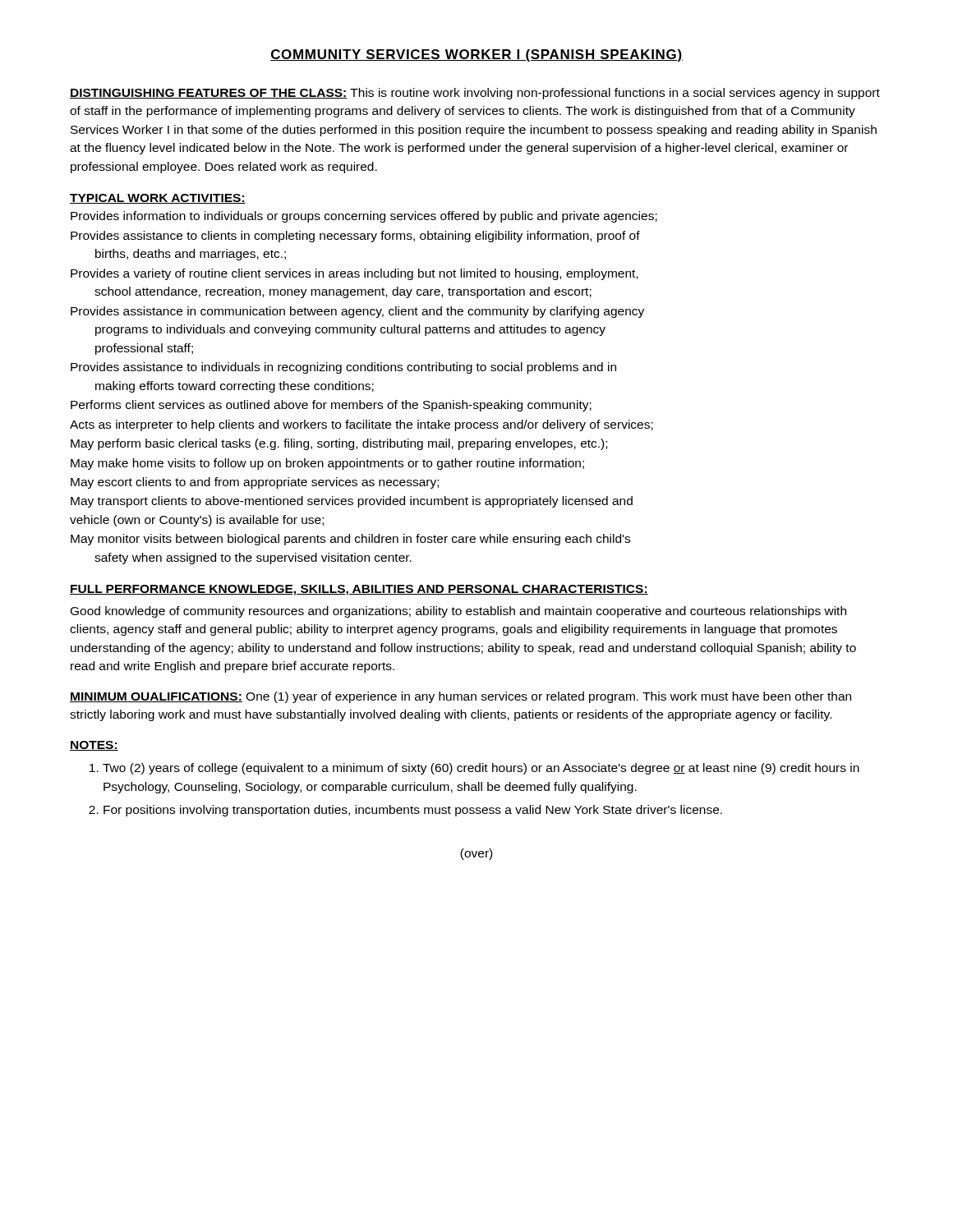Select the text block starting "May monitor visits between biological parents"

350,548
